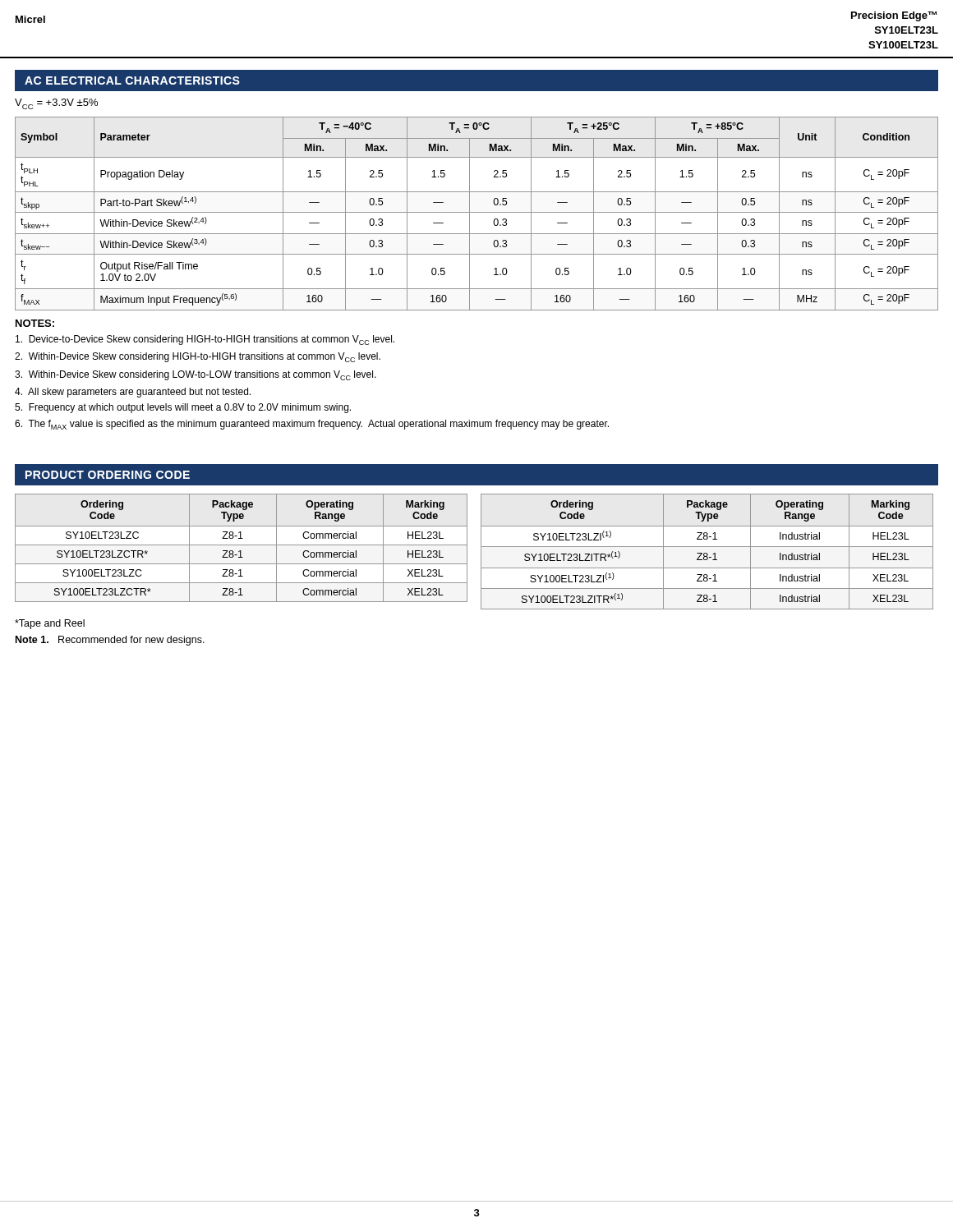Image resolution: width=953 pixels, height=1232 pixels.
Task: Find the region starting "VCC = +3.3V ±5%"
Action: [56, 103]
